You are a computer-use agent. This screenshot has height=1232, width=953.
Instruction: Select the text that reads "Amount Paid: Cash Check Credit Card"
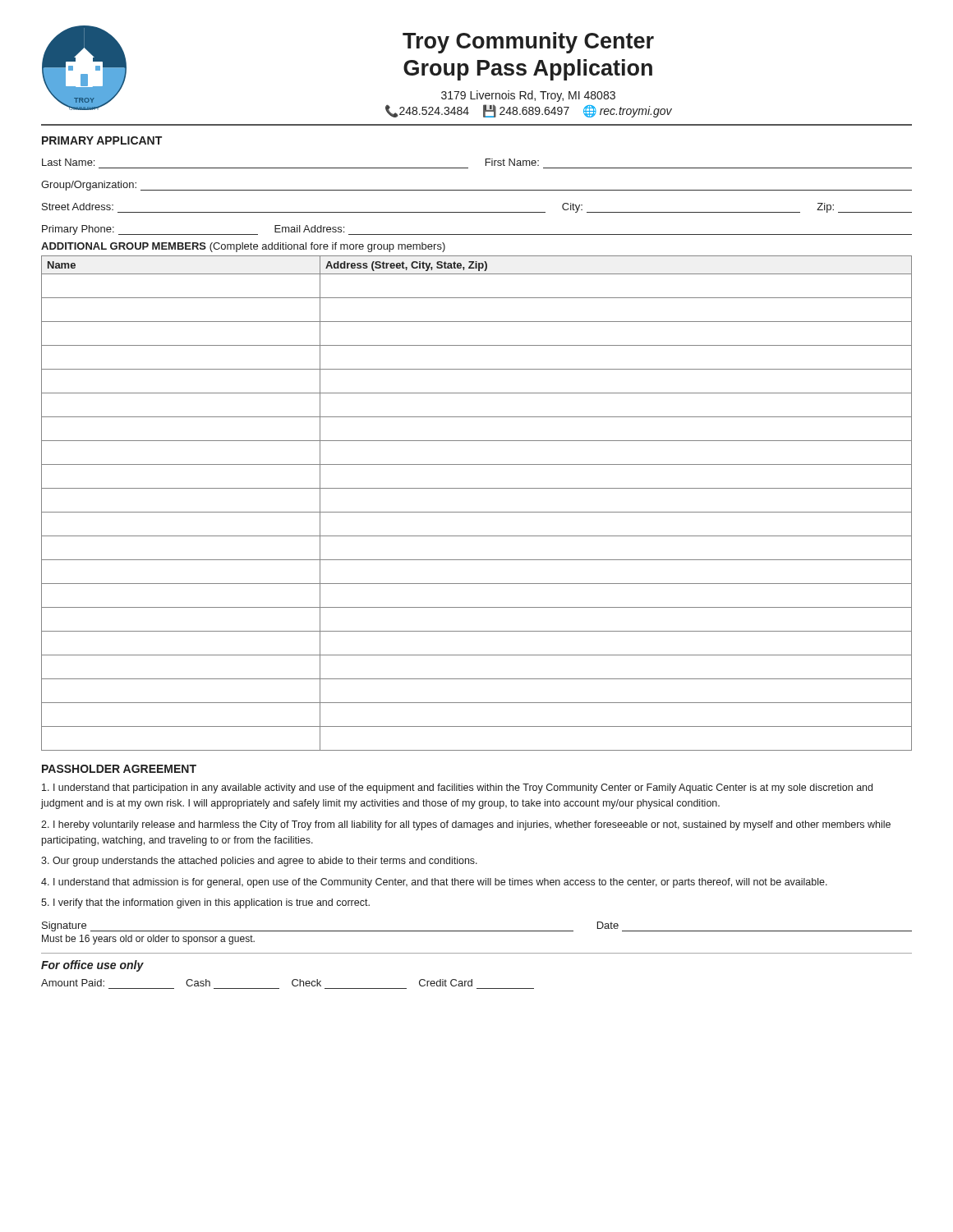[287, 982]
